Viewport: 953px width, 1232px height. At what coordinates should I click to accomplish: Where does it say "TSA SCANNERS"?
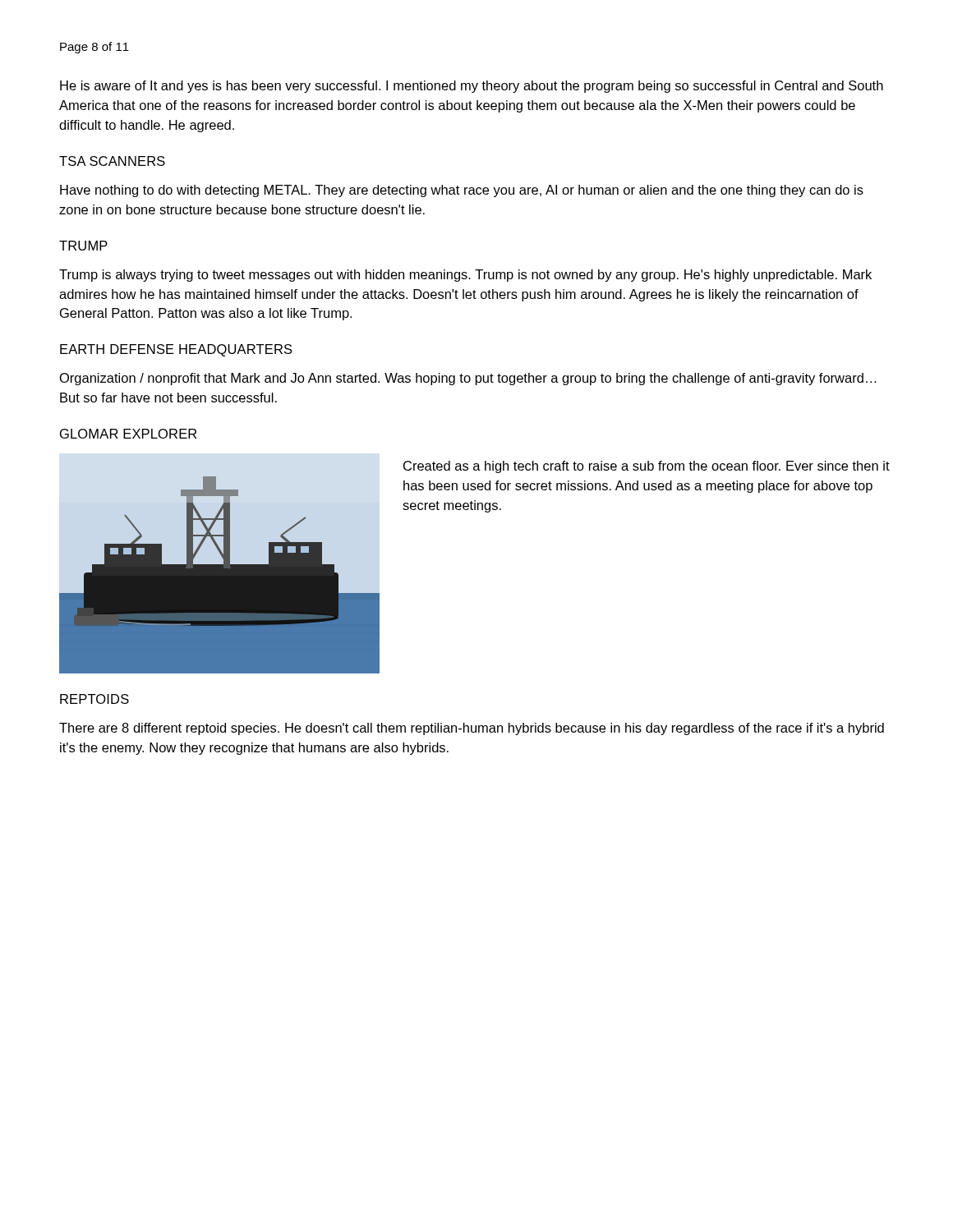[112, 161]
